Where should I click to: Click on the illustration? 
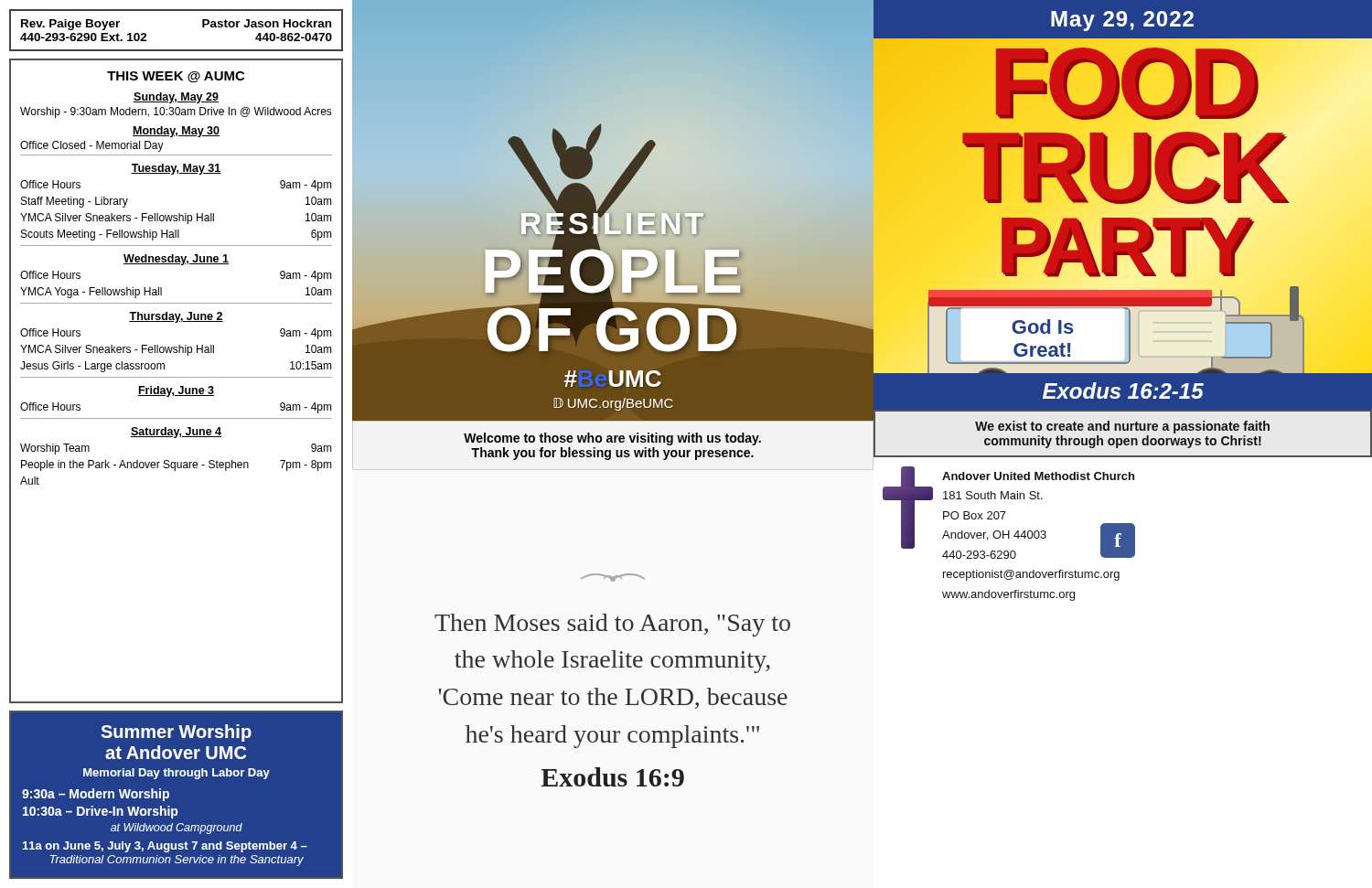click(1123, 205)
